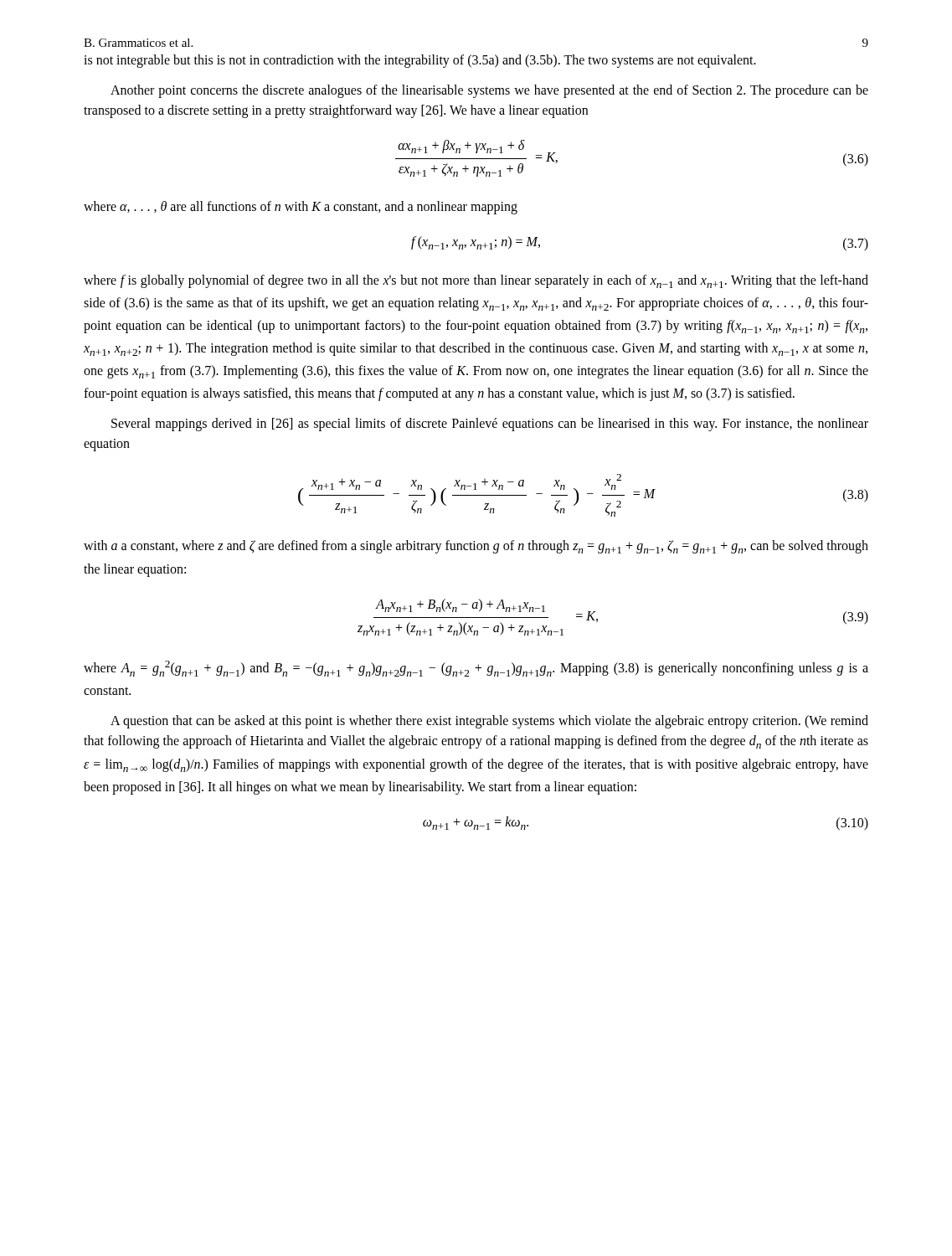Navigate to the passage starting "ωn+1 + ωn−1 = kωn. (3.10)"
The image size is (952, 1256).
coord(476,823)
